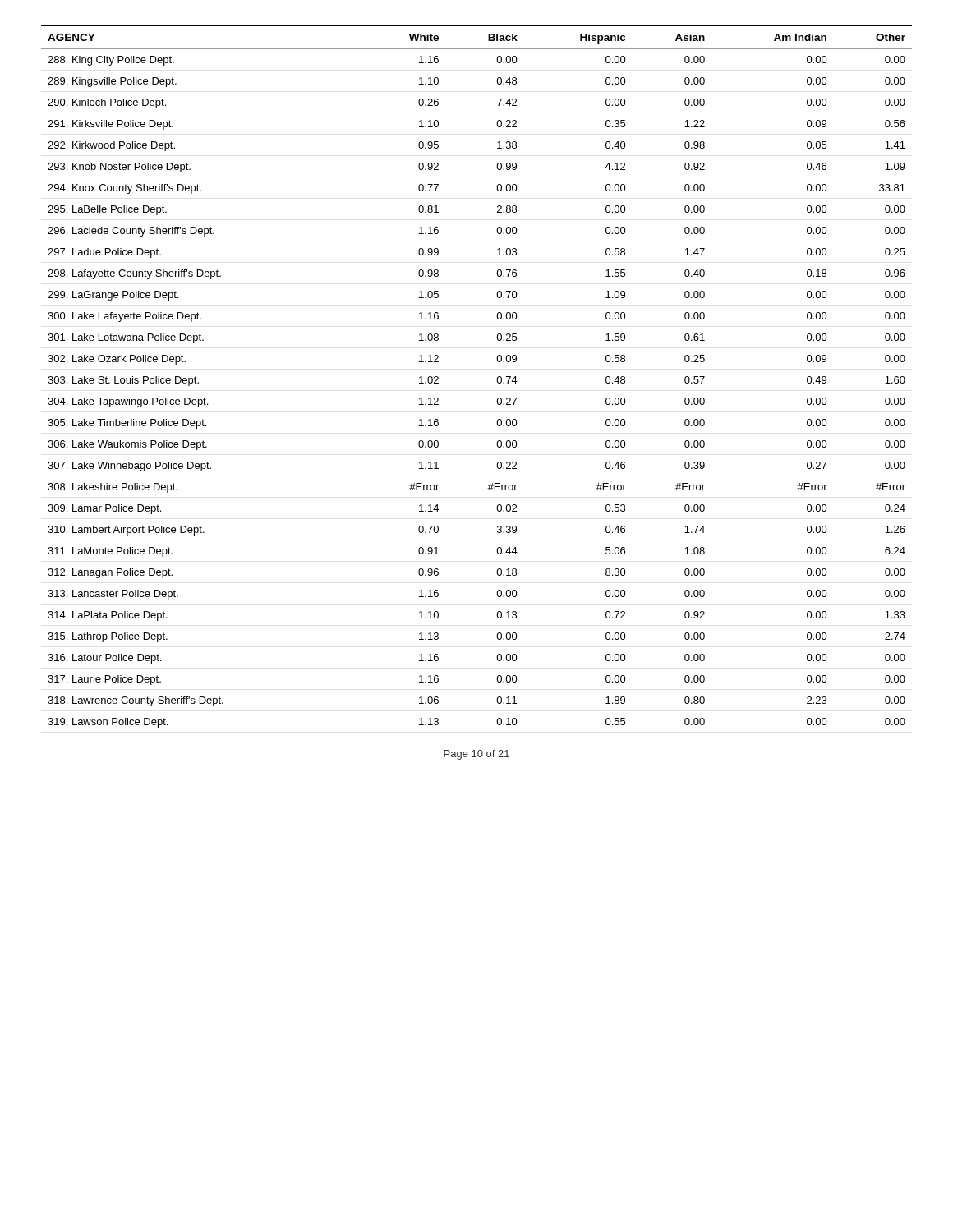This screenshot has width=953, height=1232.
Task: Click on the table containing "290. Kinloch Police Dept."
Action: [476, 379]
